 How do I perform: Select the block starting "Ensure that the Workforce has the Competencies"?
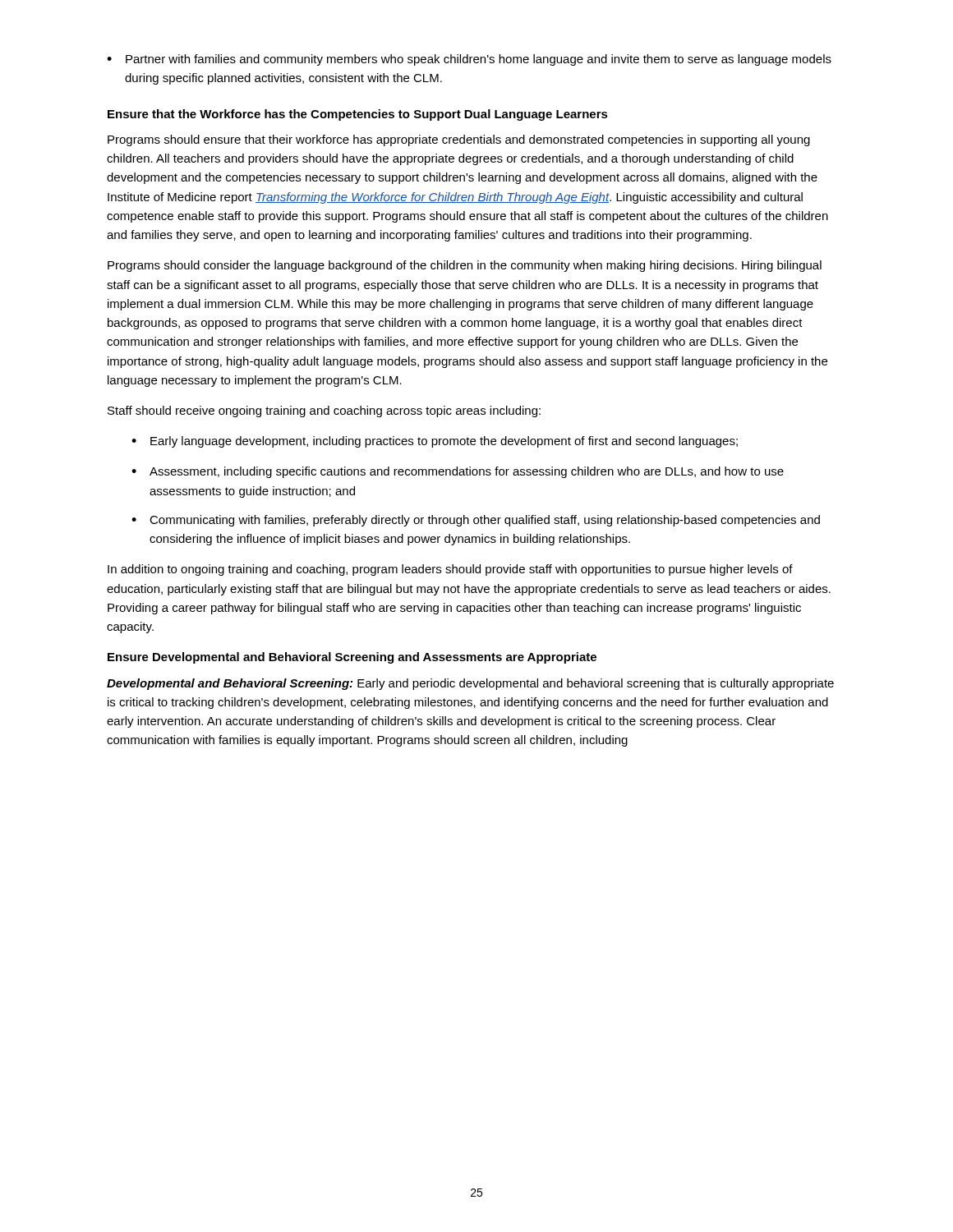357,113
